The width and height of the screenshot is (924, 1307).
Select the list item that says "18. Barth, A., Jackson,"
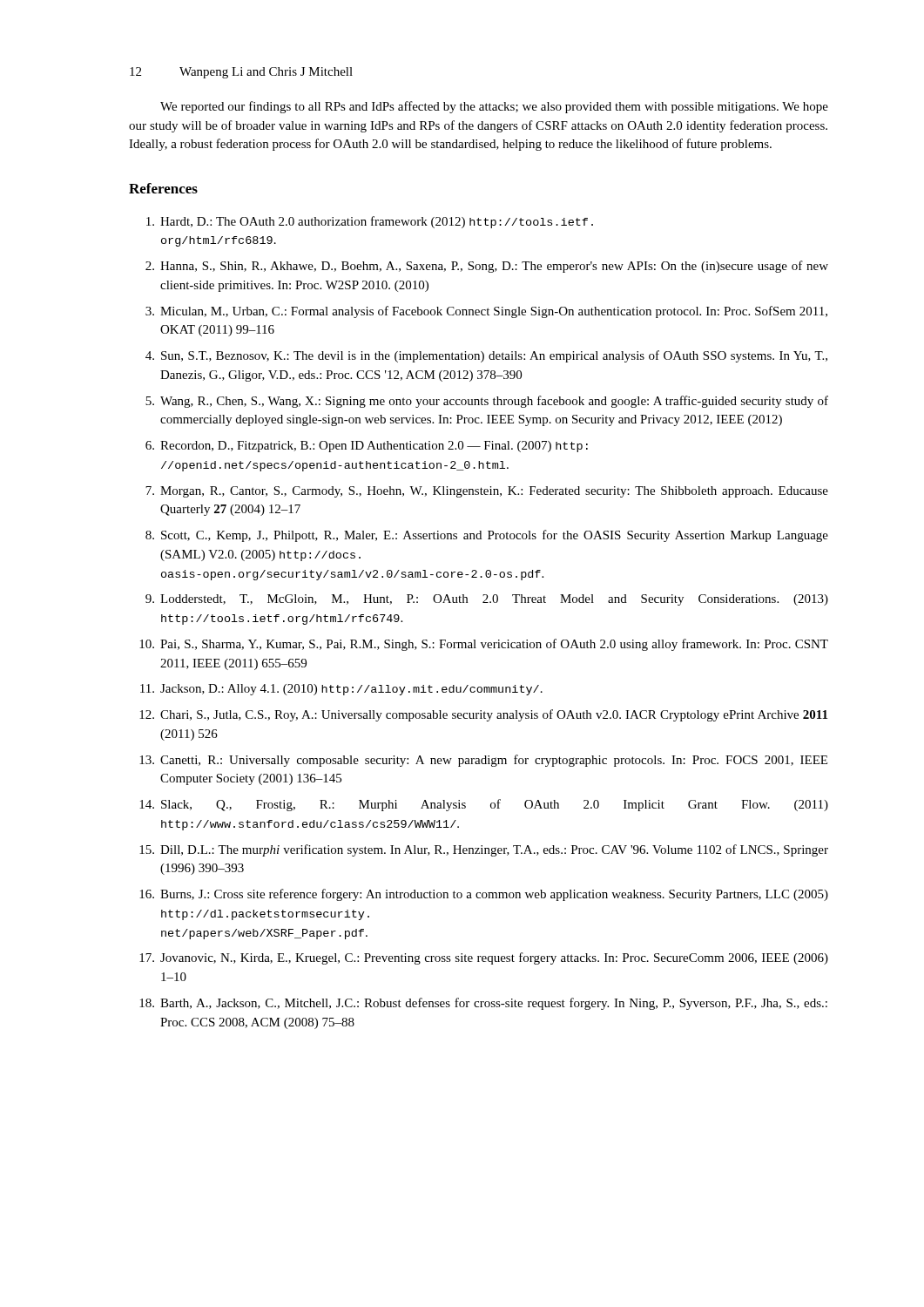coord(479,1013)
